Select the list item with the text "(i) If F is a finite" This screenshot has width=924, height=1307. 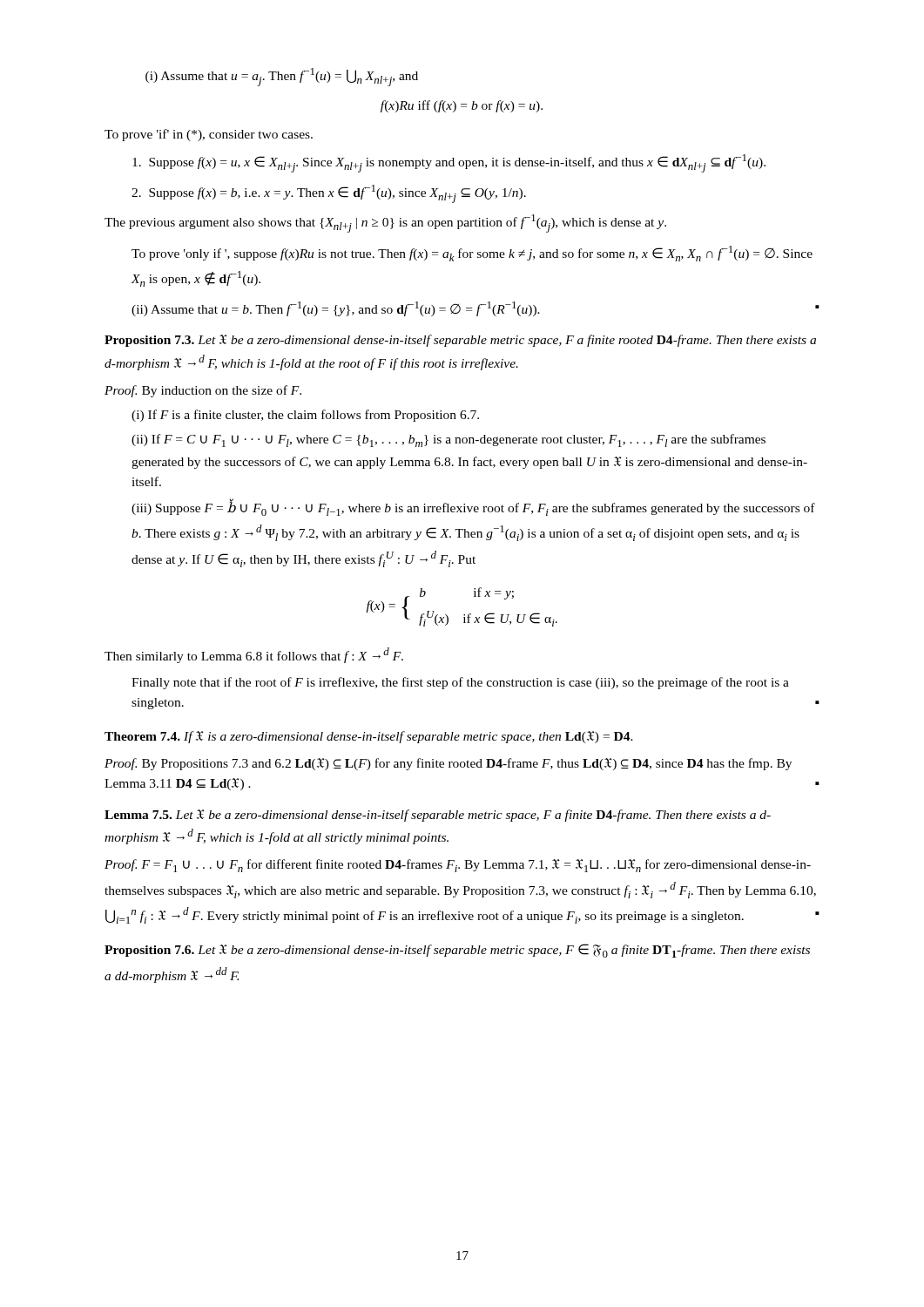(x=306, y=414)
